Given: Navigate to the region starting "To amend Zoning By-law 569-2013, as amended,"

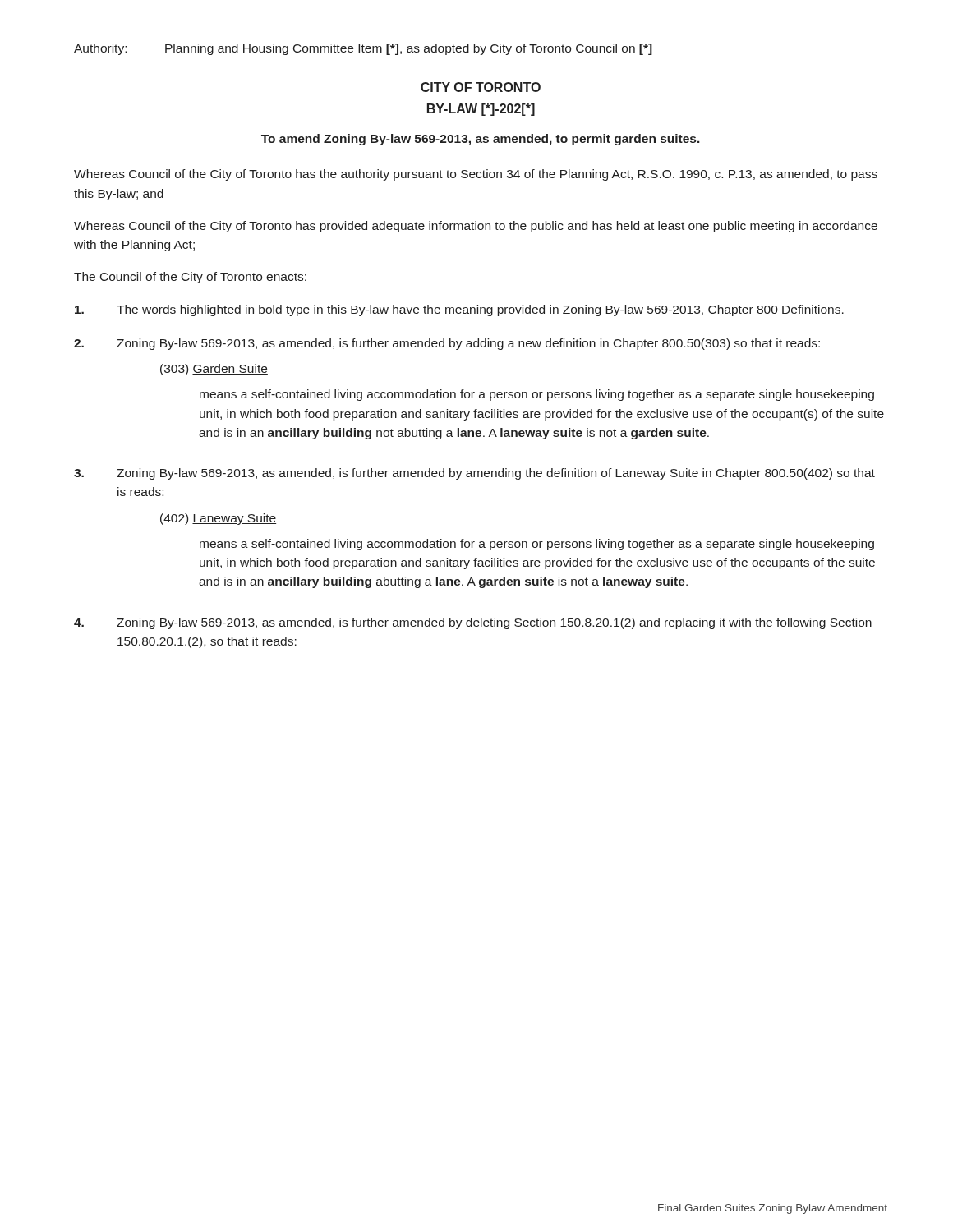Looking at the screenshot, I should pyautogui.click(x=481, y=139).
